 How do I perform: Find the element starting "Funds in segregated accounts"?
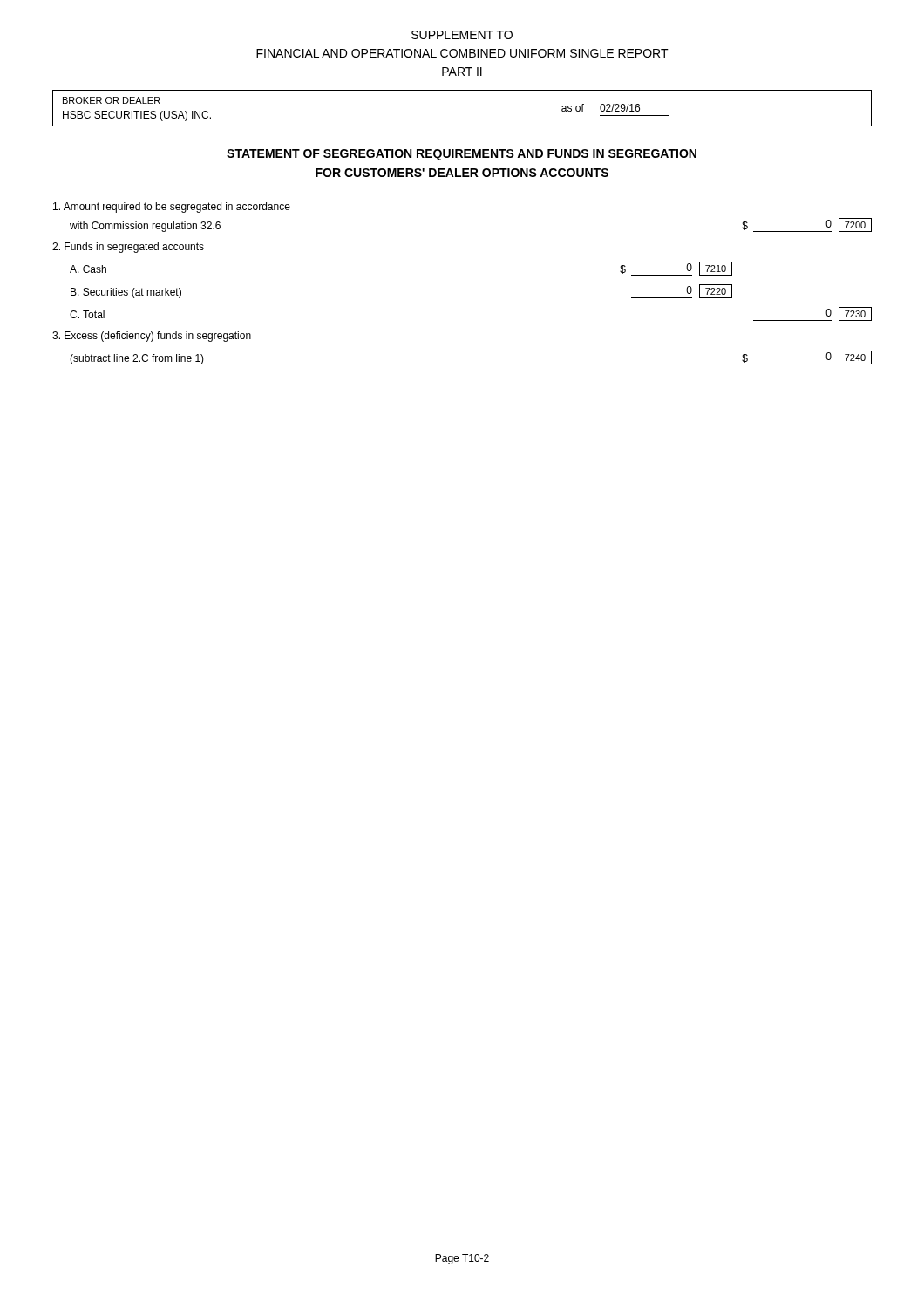128,248
